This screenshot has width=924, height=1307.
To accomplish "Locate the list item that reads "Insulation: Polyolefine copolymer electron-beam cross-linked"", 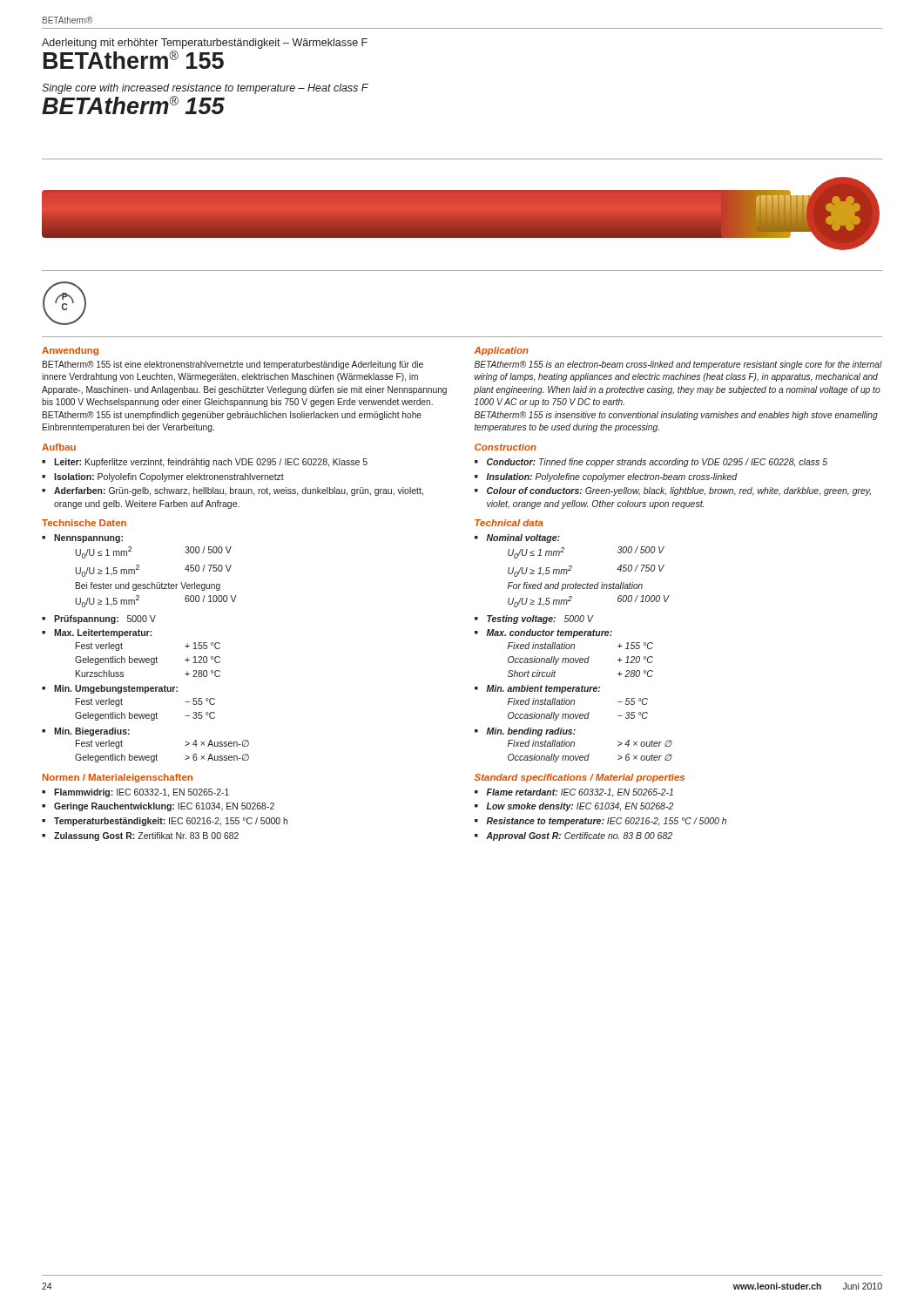I will pyautogui.click(x=612, y=476).
